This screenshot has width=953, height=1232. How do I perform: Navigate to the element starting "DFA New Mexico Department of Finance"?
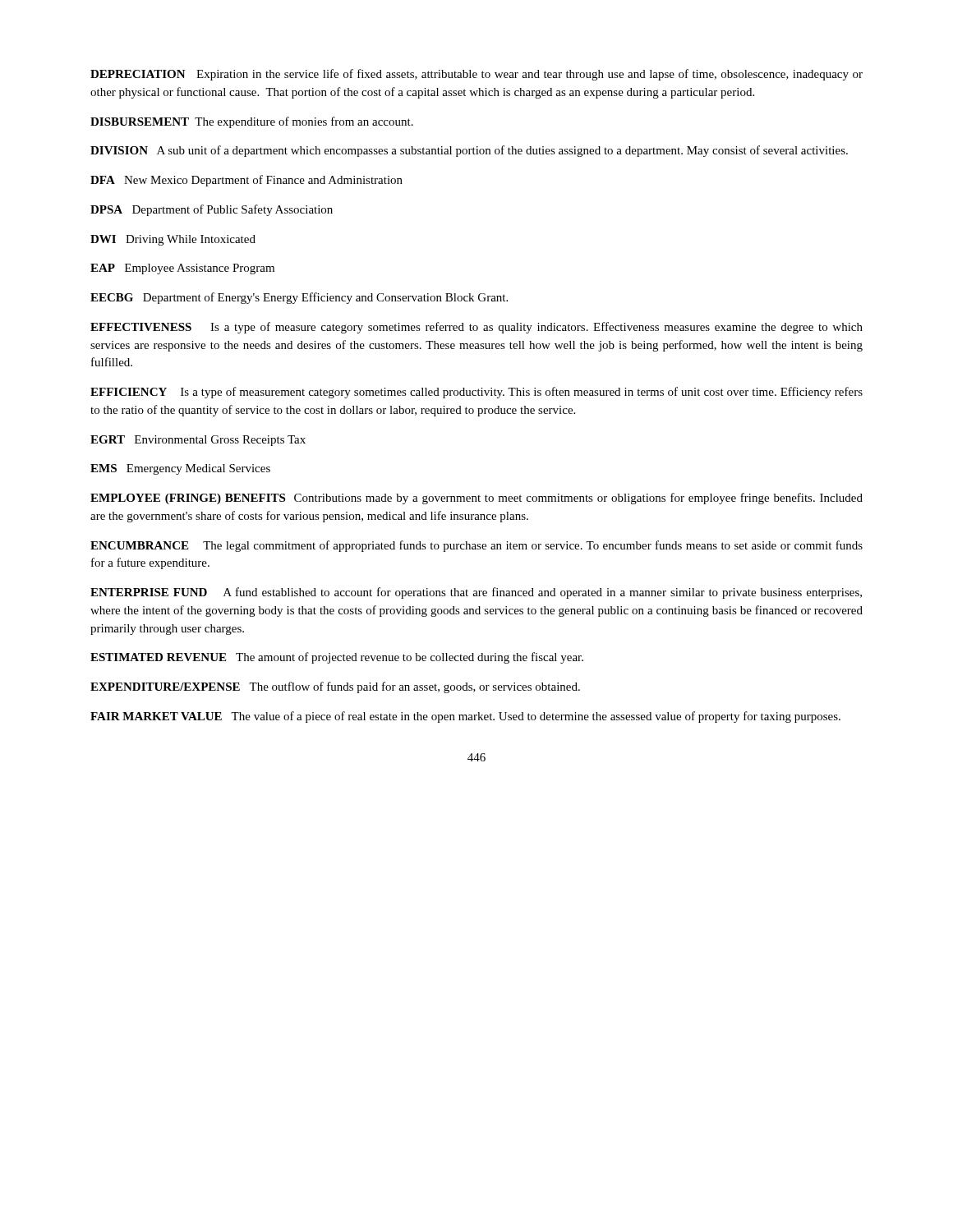pyautogui.click(x=246, y=180)
